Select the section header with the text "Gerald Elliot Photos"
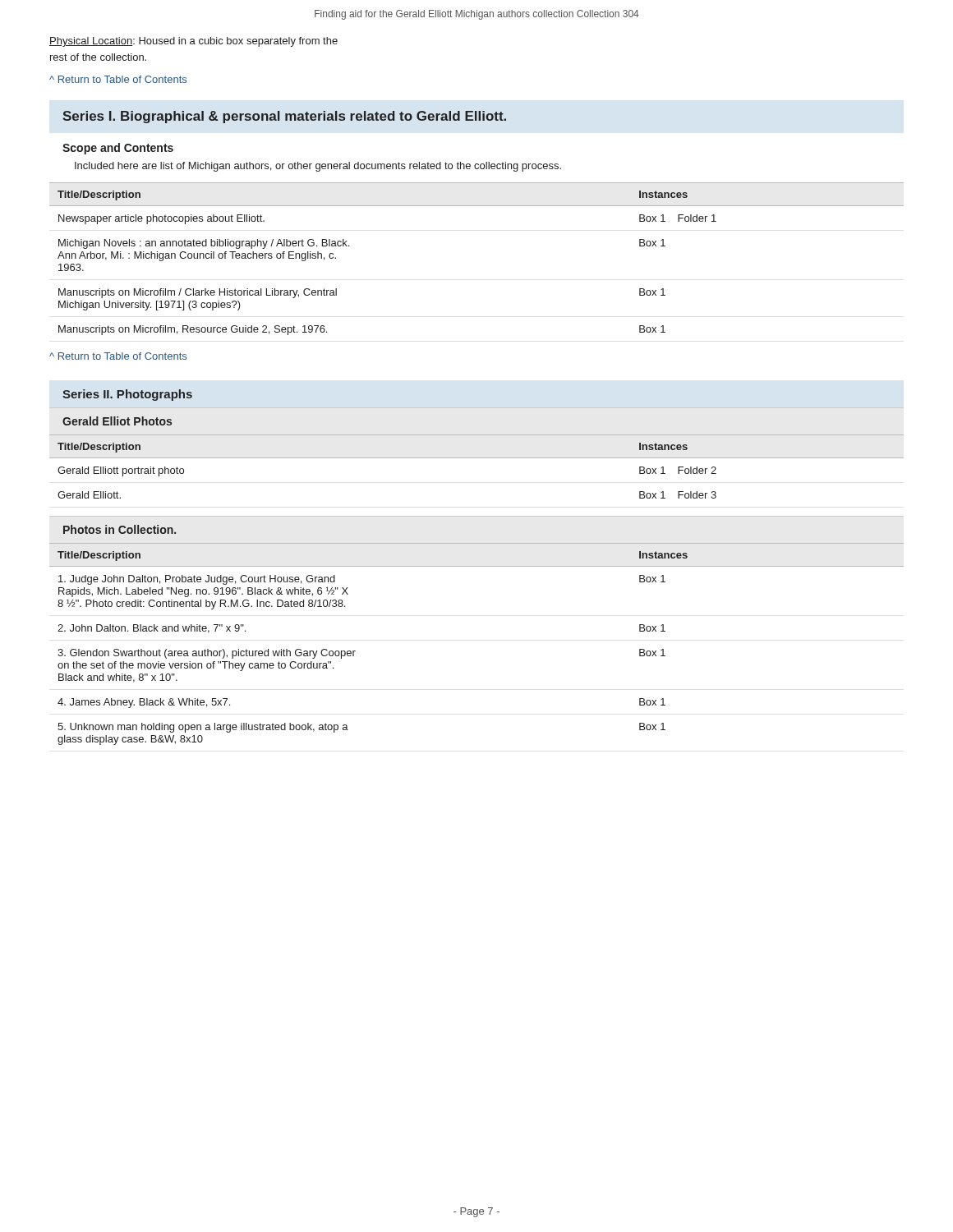 tap(117, 421)
